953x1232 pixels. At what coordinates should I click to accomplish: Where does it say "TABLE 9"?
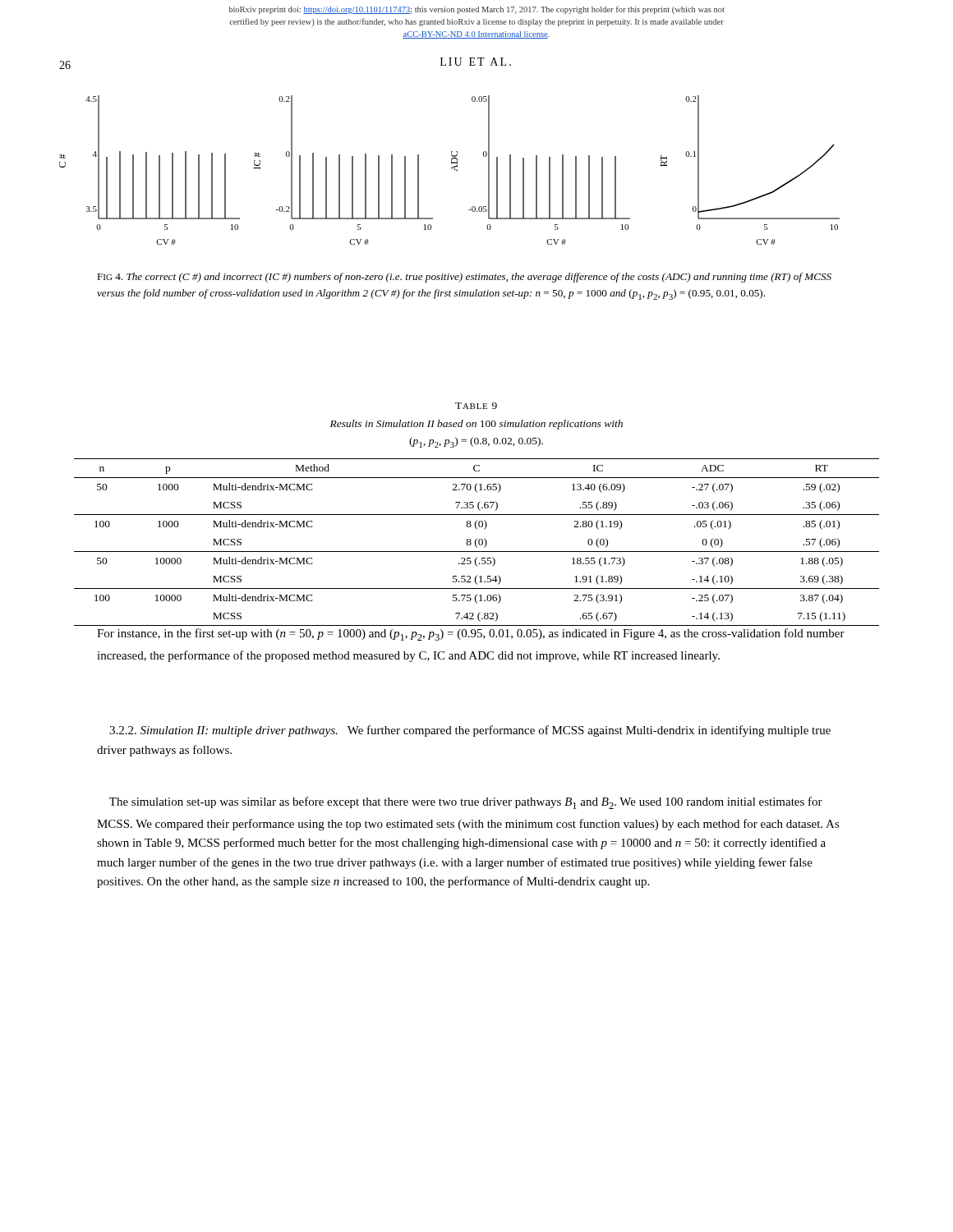coord(476,405)
